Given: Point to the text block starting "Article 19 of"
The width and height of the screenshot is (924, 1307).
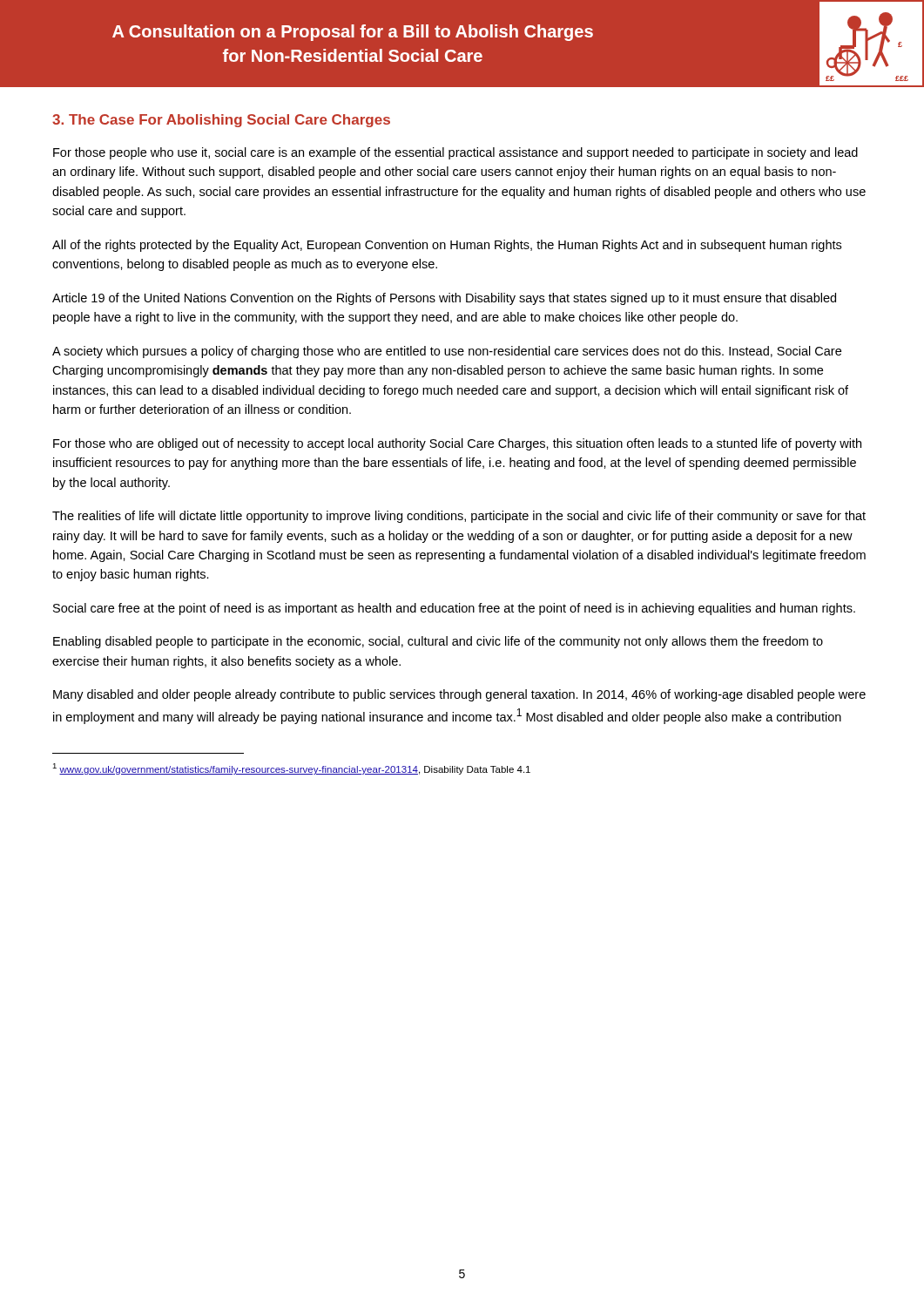Looking at the screenshot, I should (445, 308).
